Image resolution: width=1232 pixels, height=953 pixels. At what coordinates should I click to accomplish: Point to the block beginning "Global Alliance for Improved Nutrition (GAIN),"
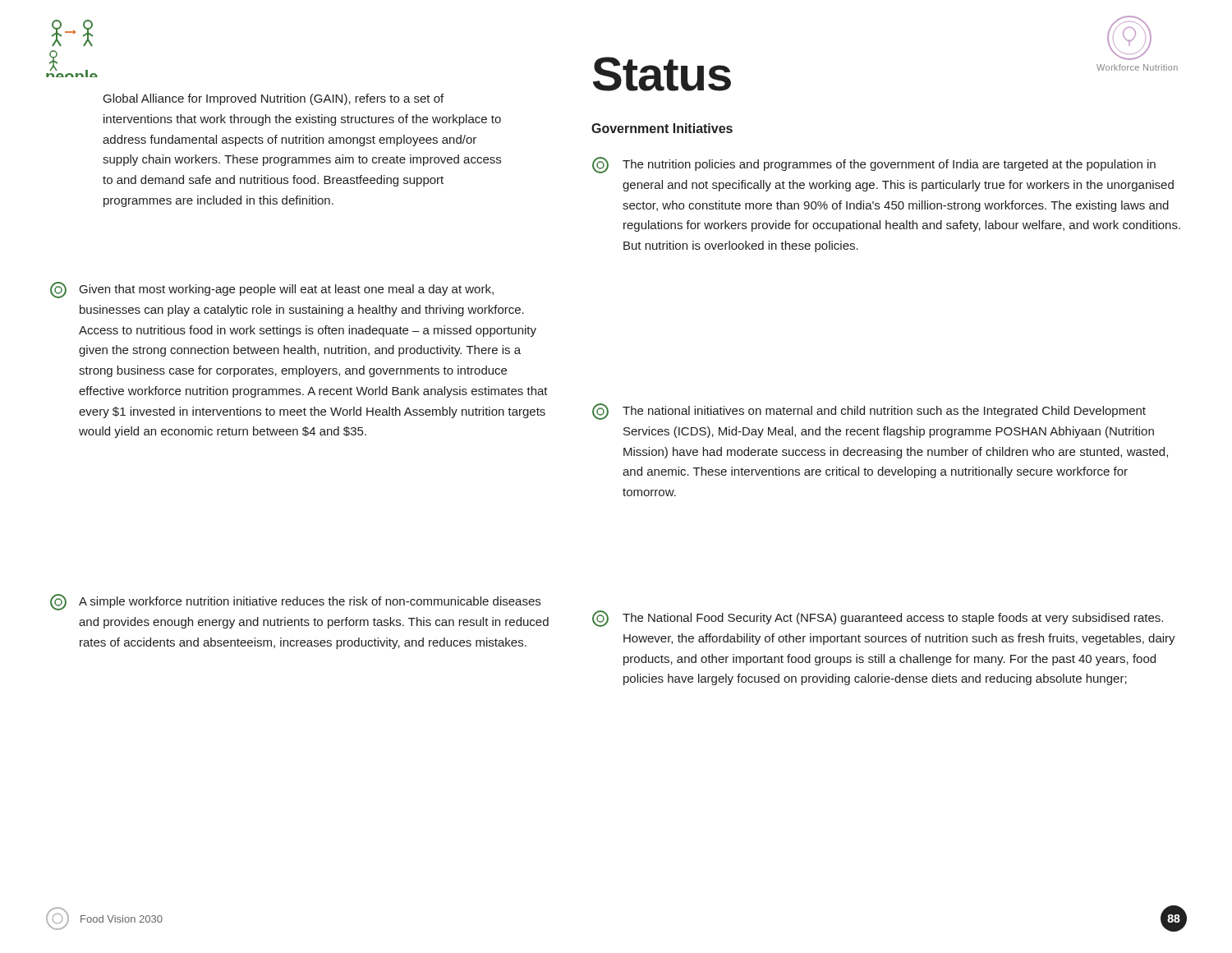pos(302,149)
